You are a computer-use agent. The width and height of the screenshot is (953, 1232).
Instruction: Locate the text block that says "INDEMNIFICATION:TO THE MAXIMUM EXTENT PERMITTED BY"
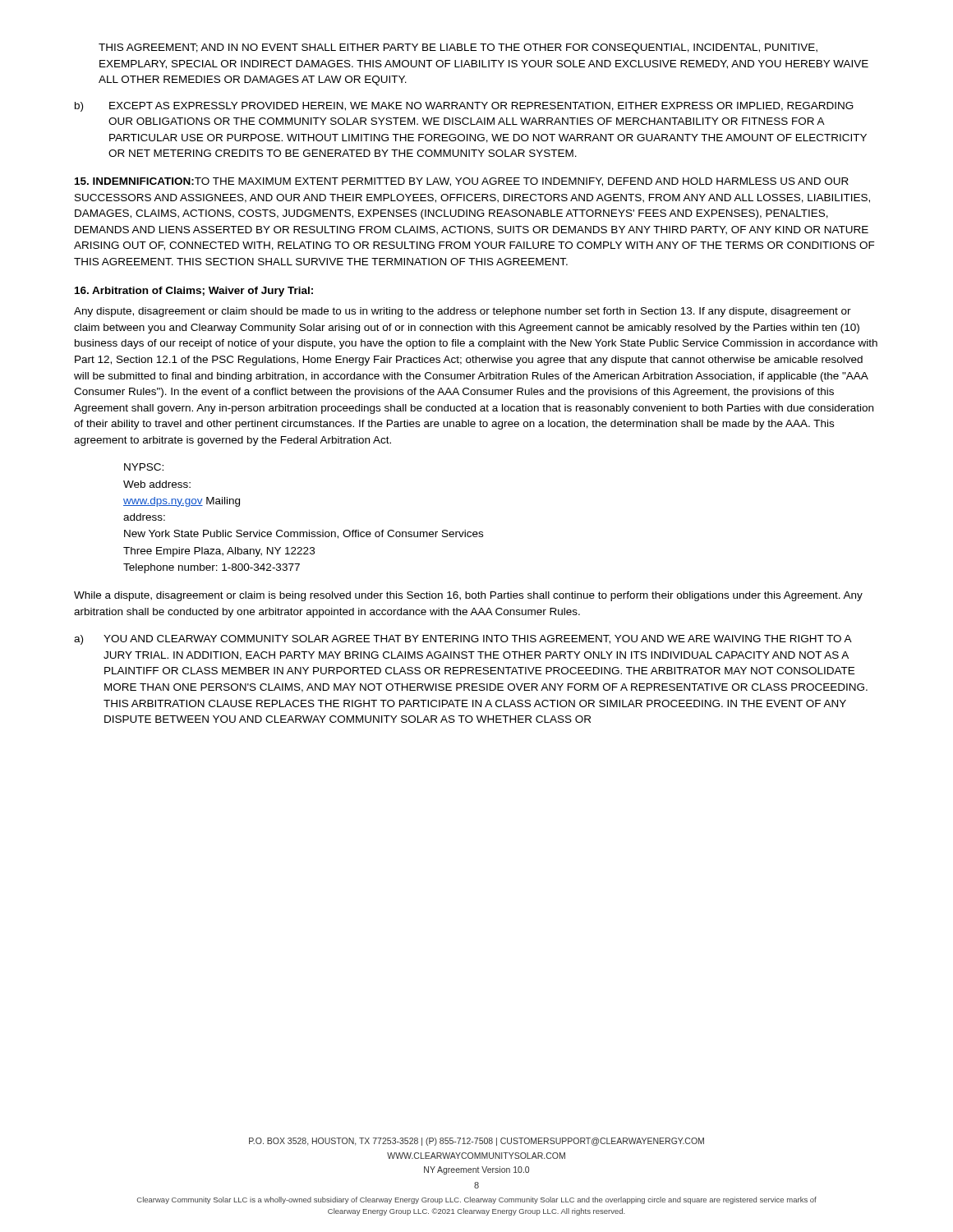tap(474, 221)
